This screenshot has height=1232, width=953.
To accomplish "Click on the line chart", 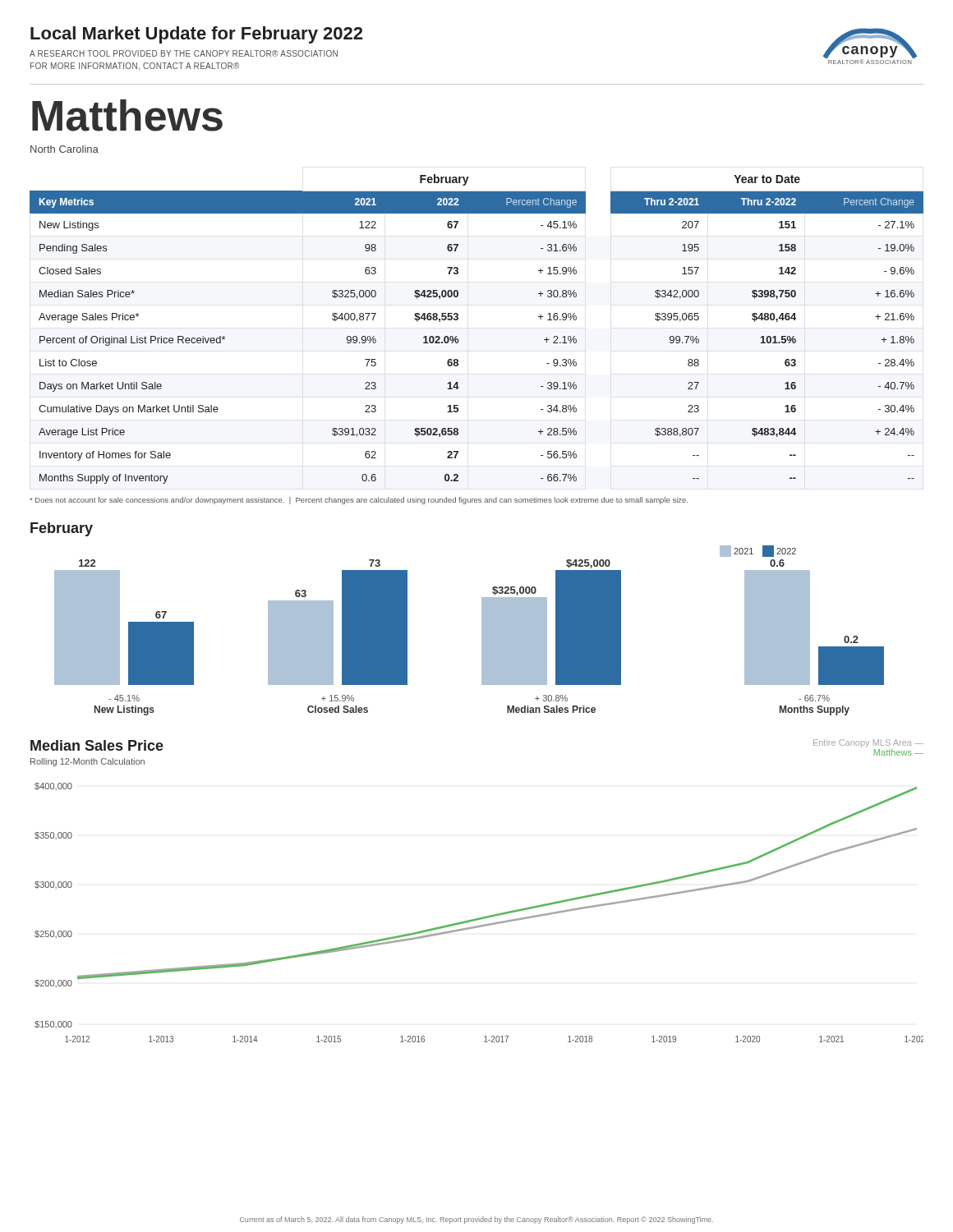I will (x=476, y=913).
